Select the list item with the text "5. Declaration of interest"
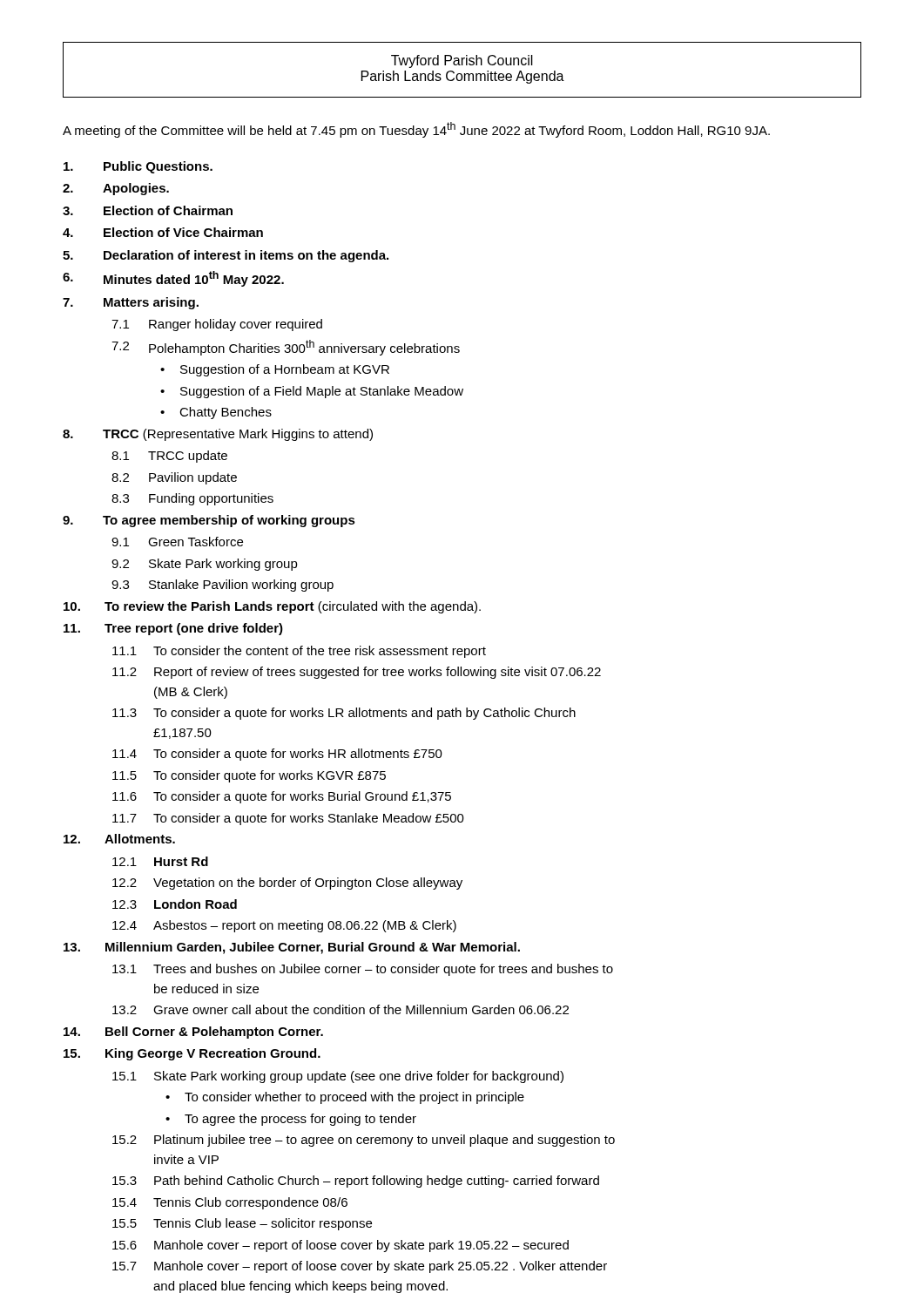The height and width of the screenshot is (1307, 924). (226, 255)
